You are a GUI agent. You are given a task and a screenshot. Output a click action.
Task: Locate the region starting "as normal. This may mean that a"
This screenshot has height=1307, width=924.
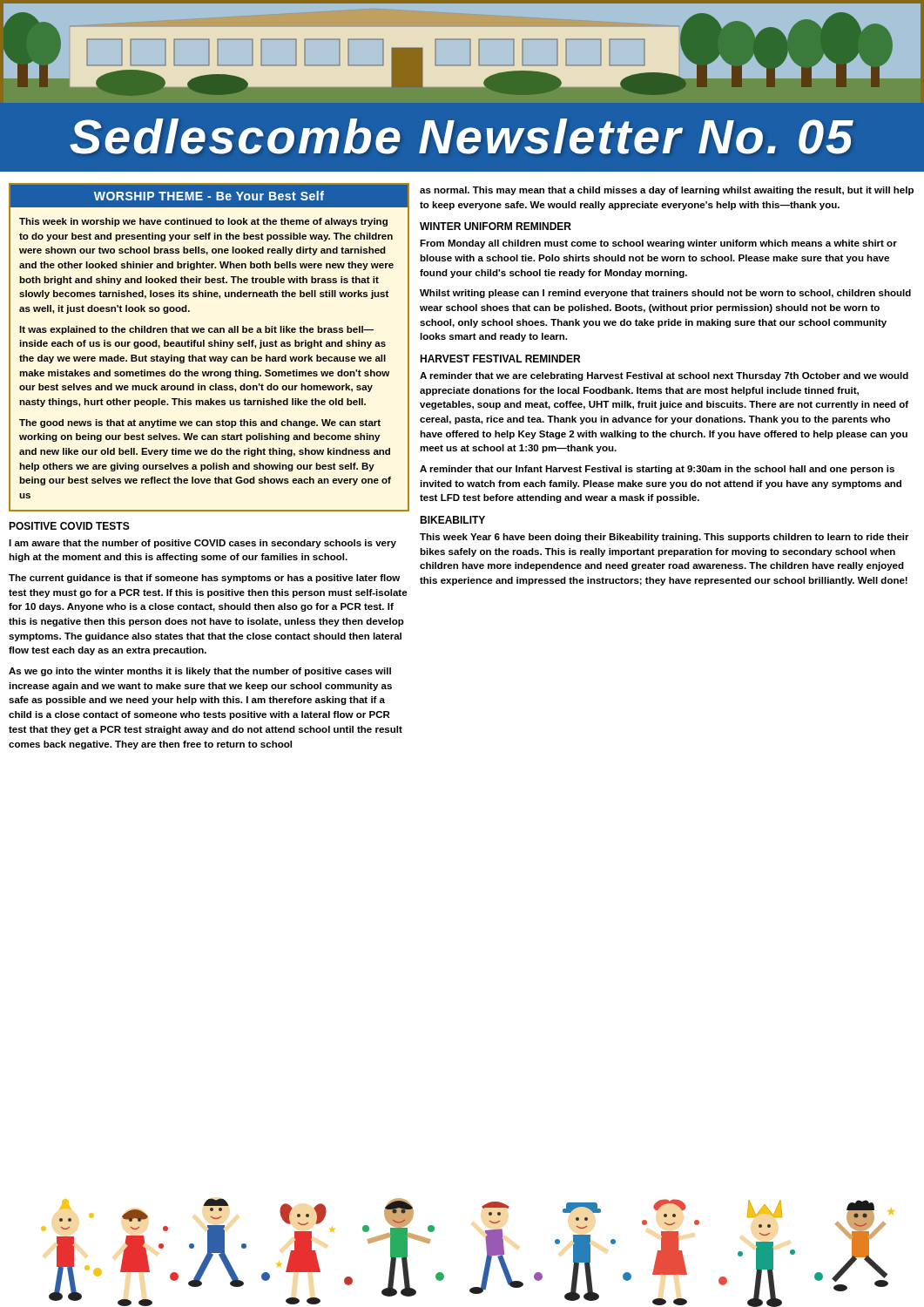(668, 197)
